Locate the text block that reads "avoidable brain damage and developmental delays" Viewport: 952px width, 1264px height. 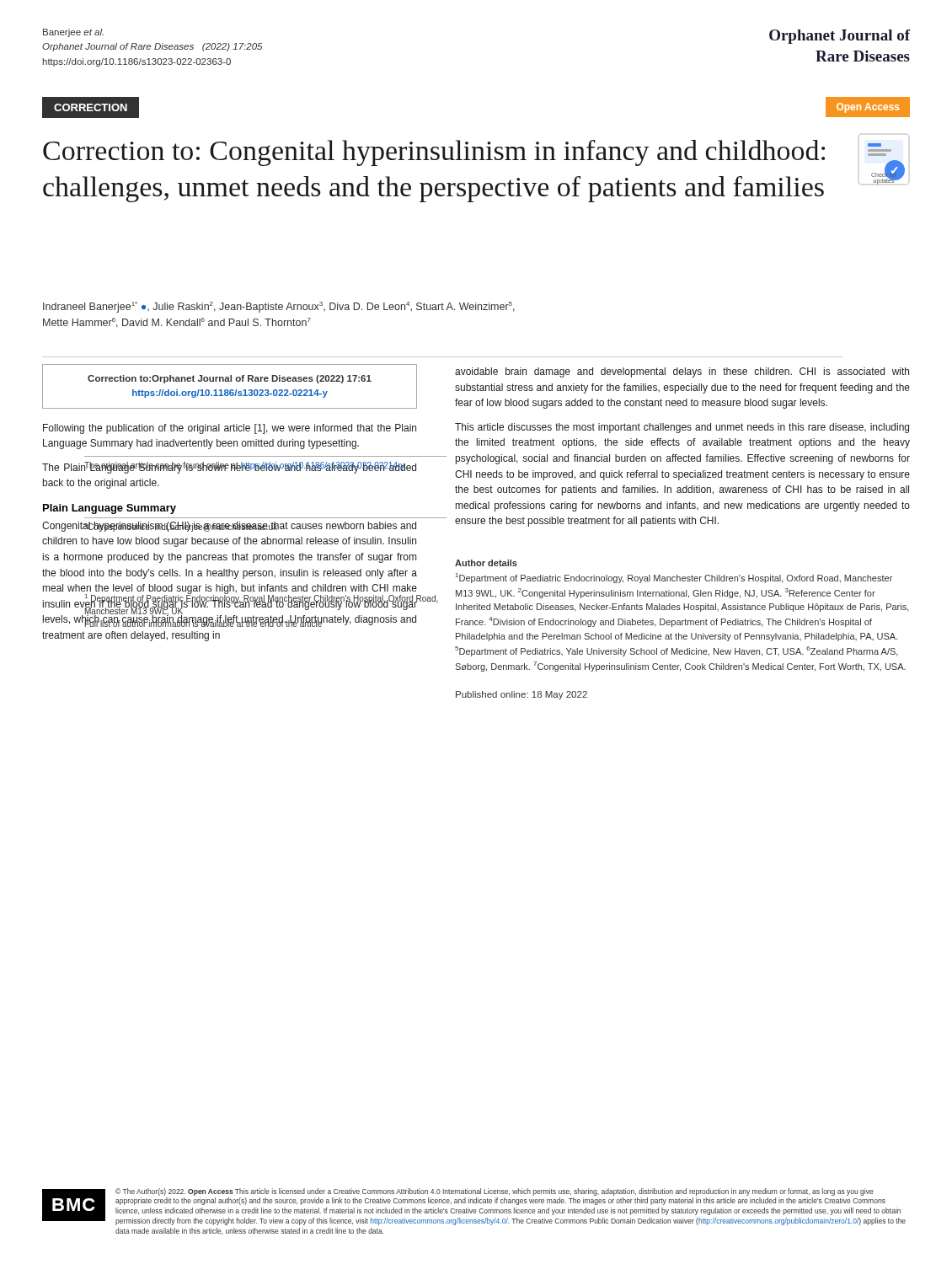pos(682,387)
